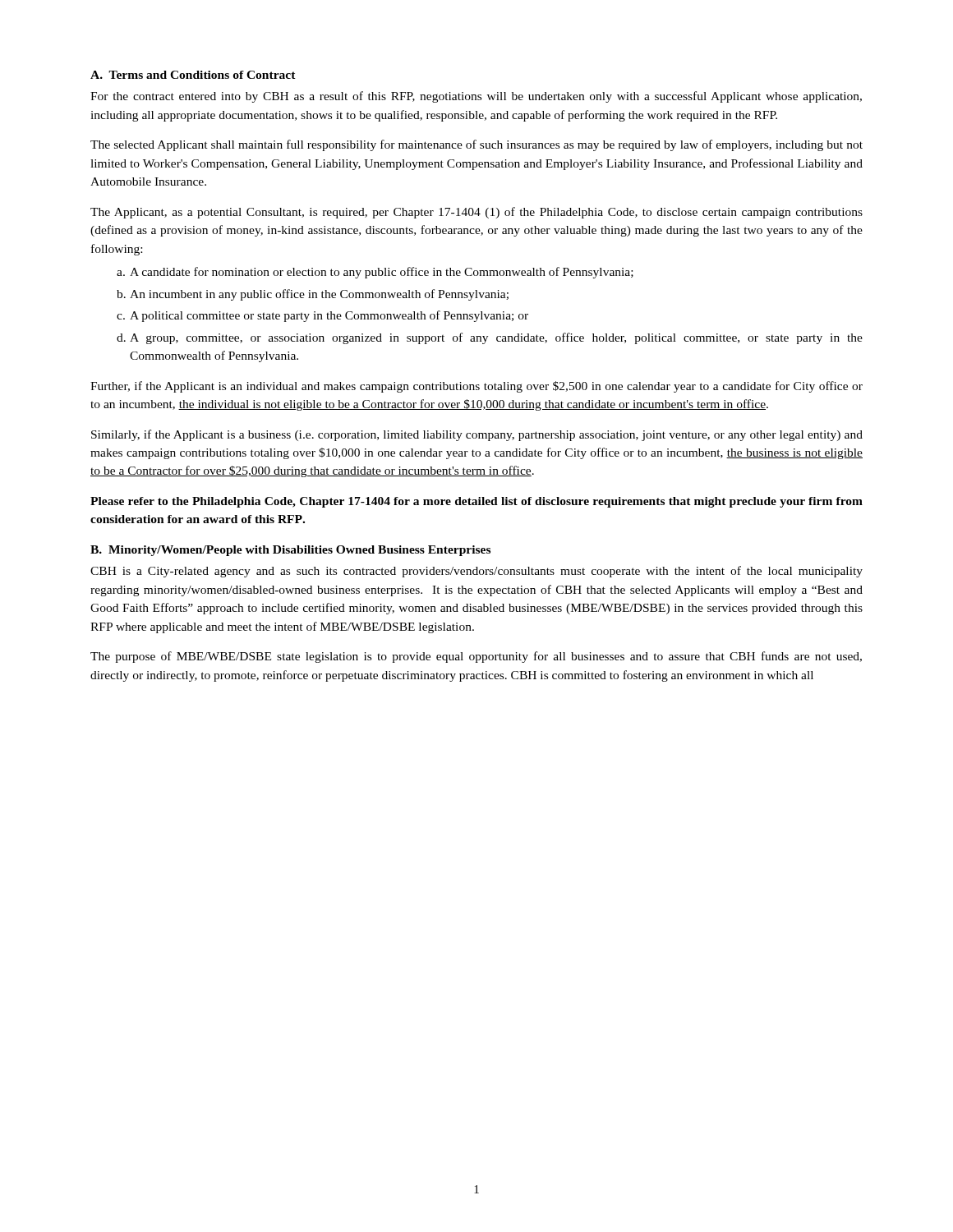953x1232 pixels.
Task: Click on the block starting "b. An incumbent in any public office in"
Action: point(476,294)
